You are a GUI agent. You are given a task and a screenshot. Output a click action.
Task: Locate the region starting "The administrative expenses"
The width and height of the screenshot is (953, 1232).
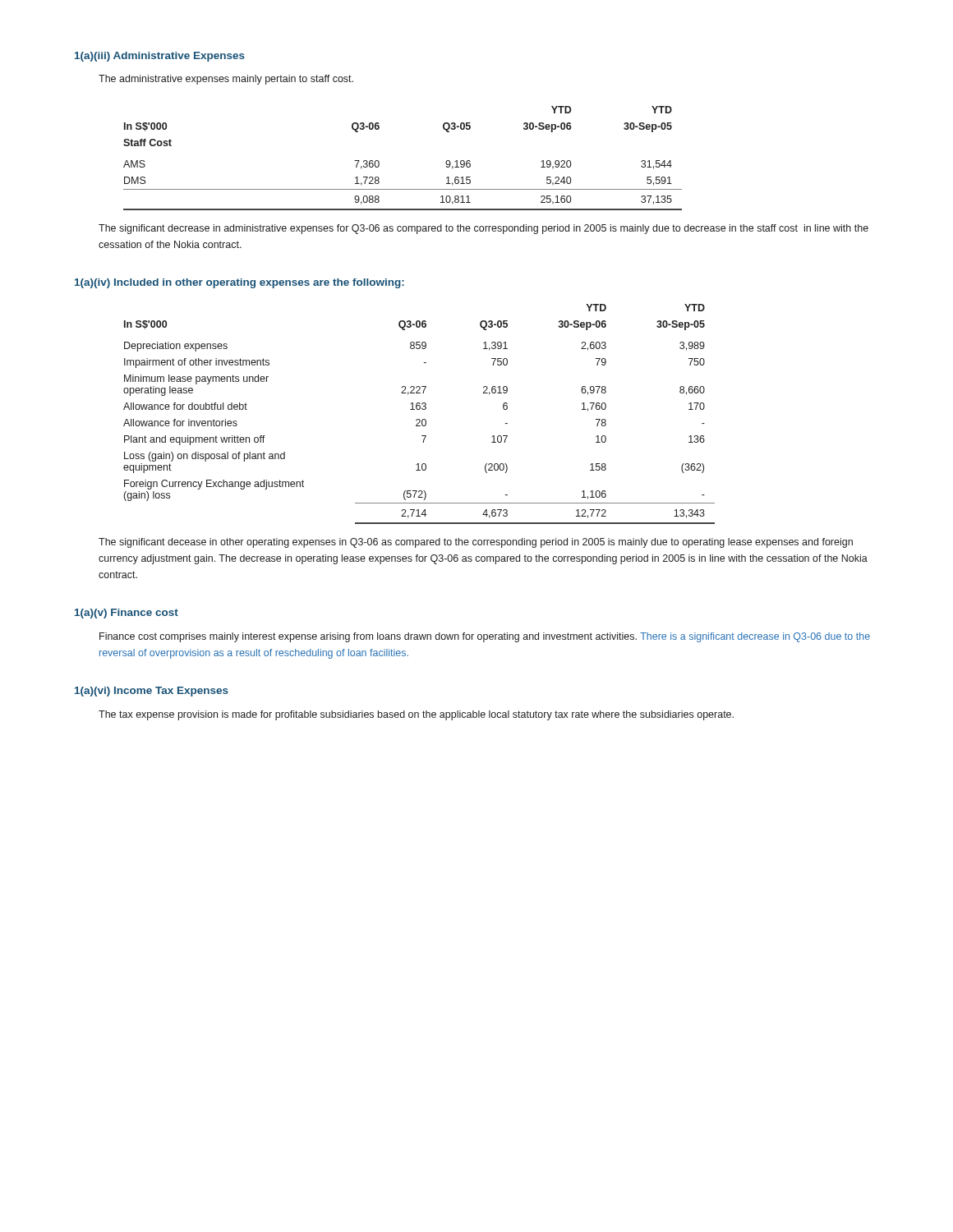226,79
